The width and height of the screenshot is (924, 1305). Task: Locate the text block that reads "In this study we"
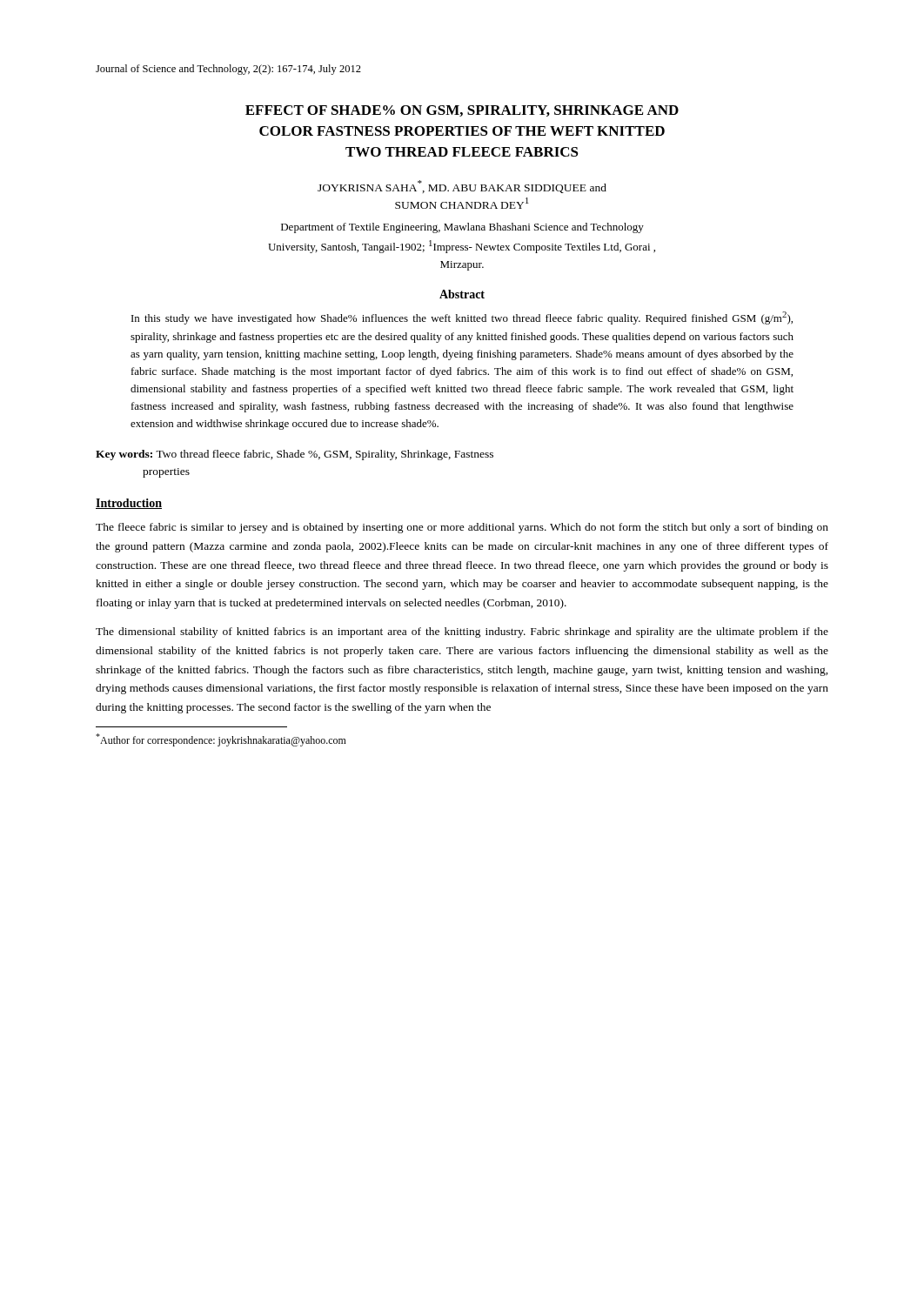pos(462,370)
